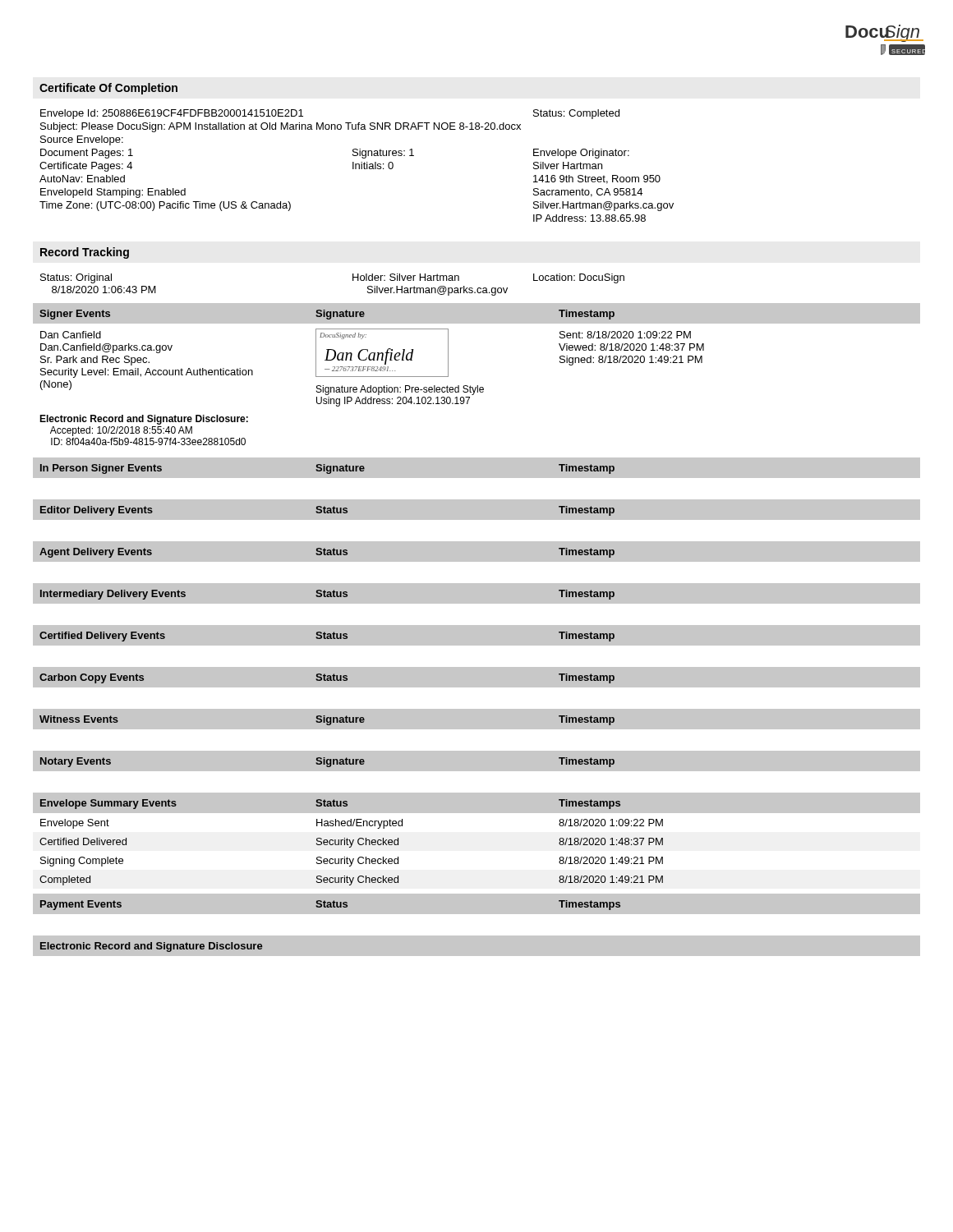The width and height of the screenshot is (953, 1232).
Task: Click on the block starting "Status: Original 8/18/2020 1:06:43 PM Holder:"
Action: pos(476,283)
